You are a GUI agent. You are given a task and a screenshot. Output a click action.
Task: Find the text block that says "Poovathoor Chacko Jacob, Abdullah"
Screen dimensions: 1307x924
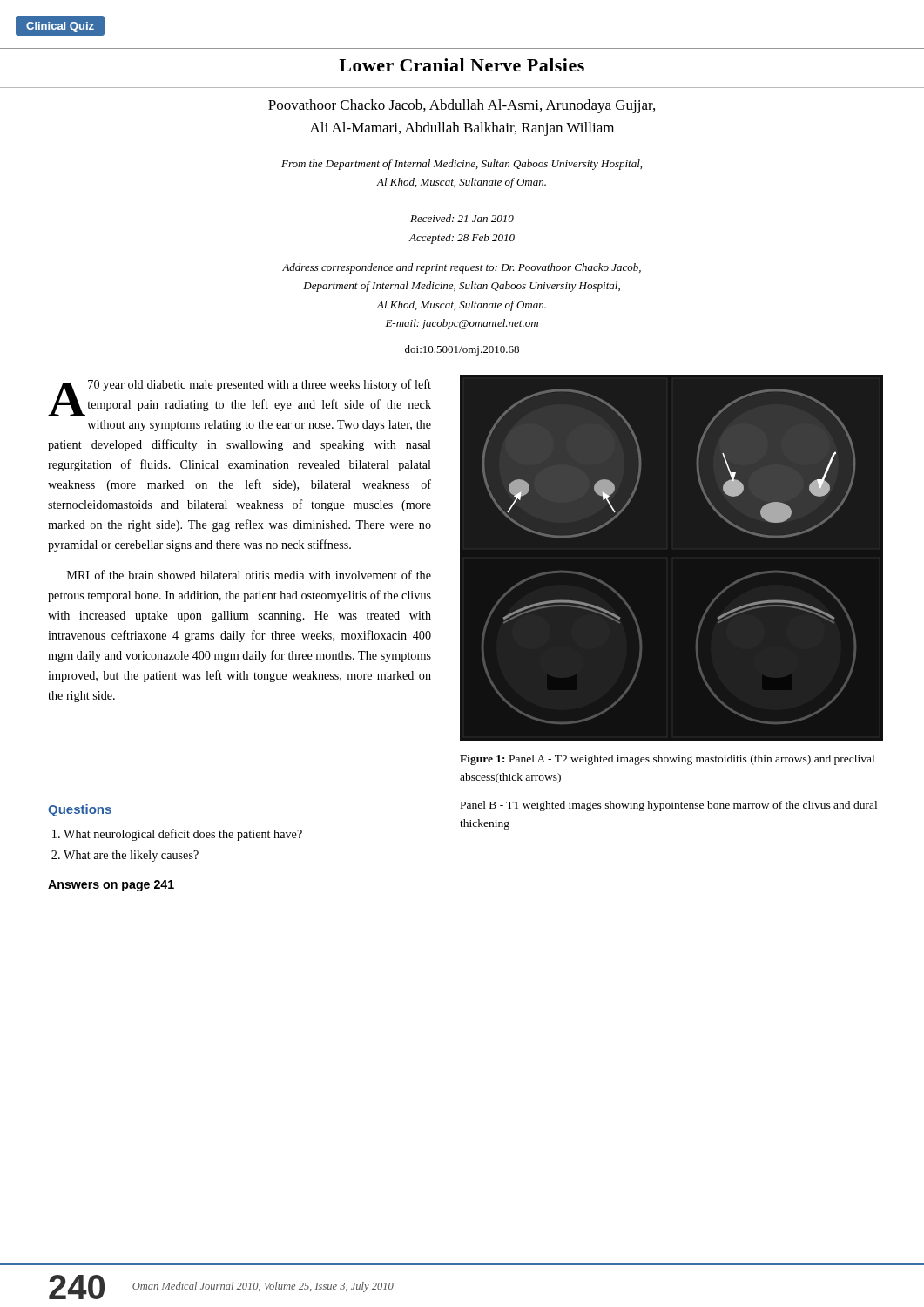(462, 116)
